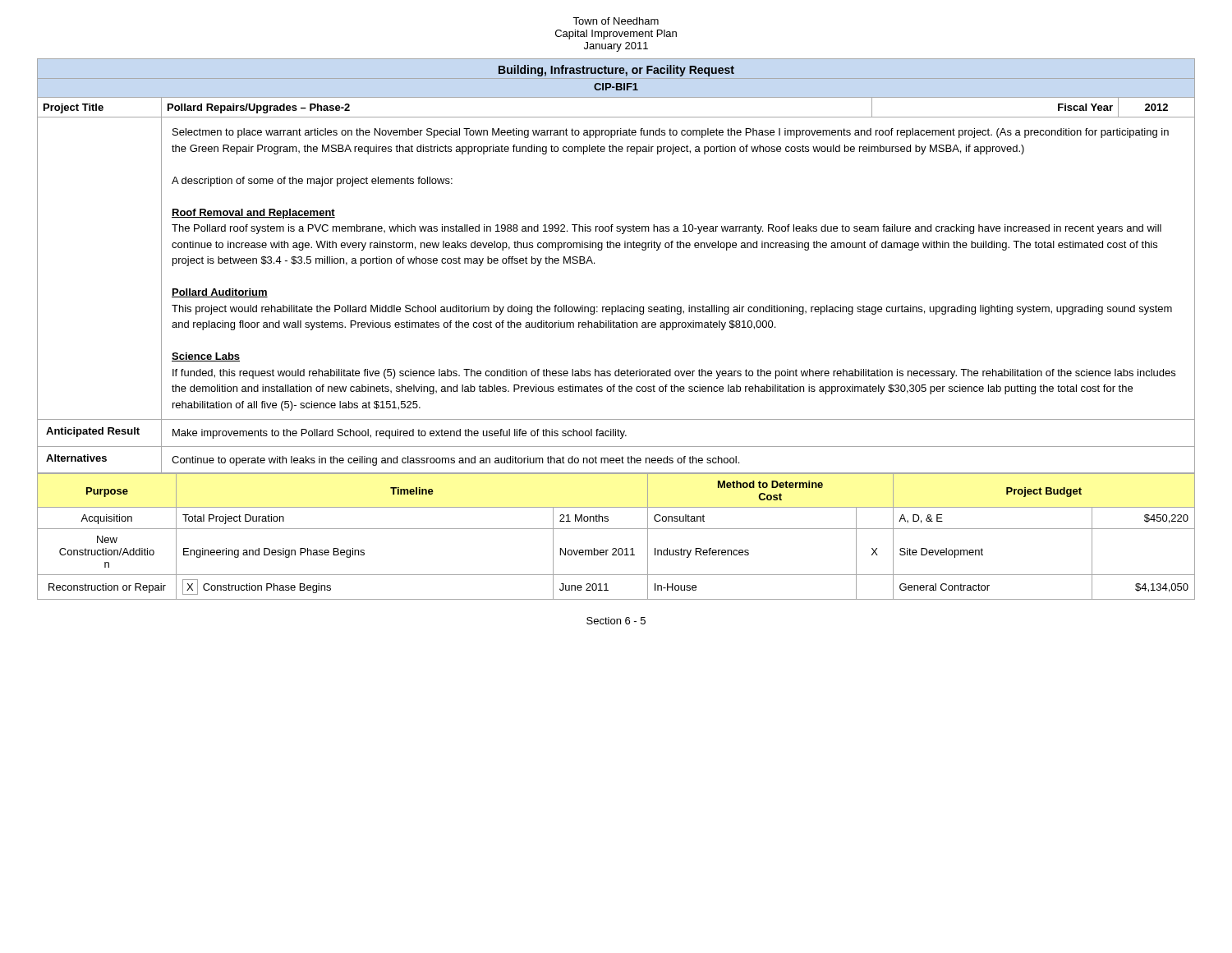Locate the table with the text "Purpose Timeline Method to DetermineCost"

tap(616, 490)
